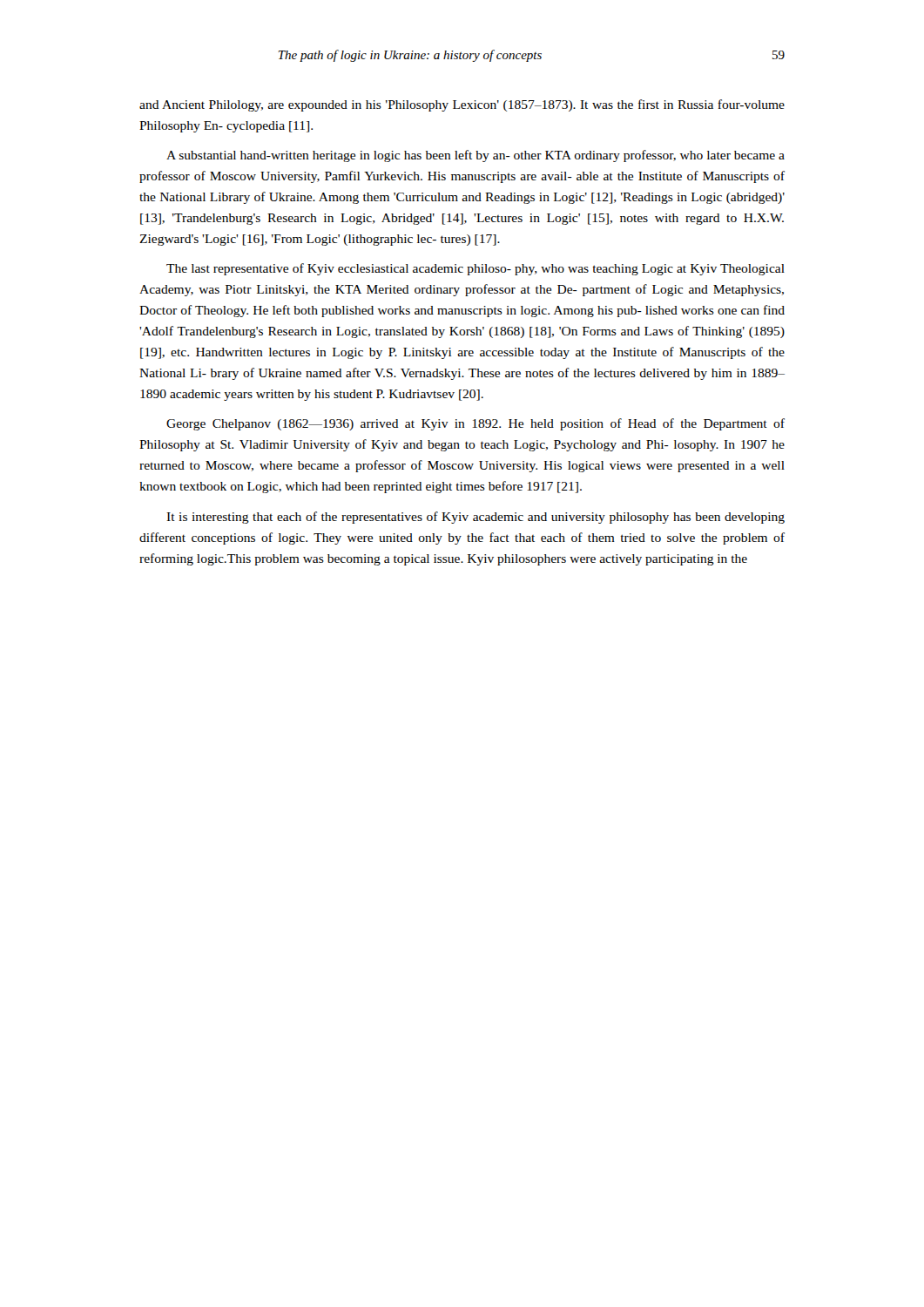The image size is (924, 1307).
Task: Navigate to the region starting "It is interesting that each of"
Action: 462,537
